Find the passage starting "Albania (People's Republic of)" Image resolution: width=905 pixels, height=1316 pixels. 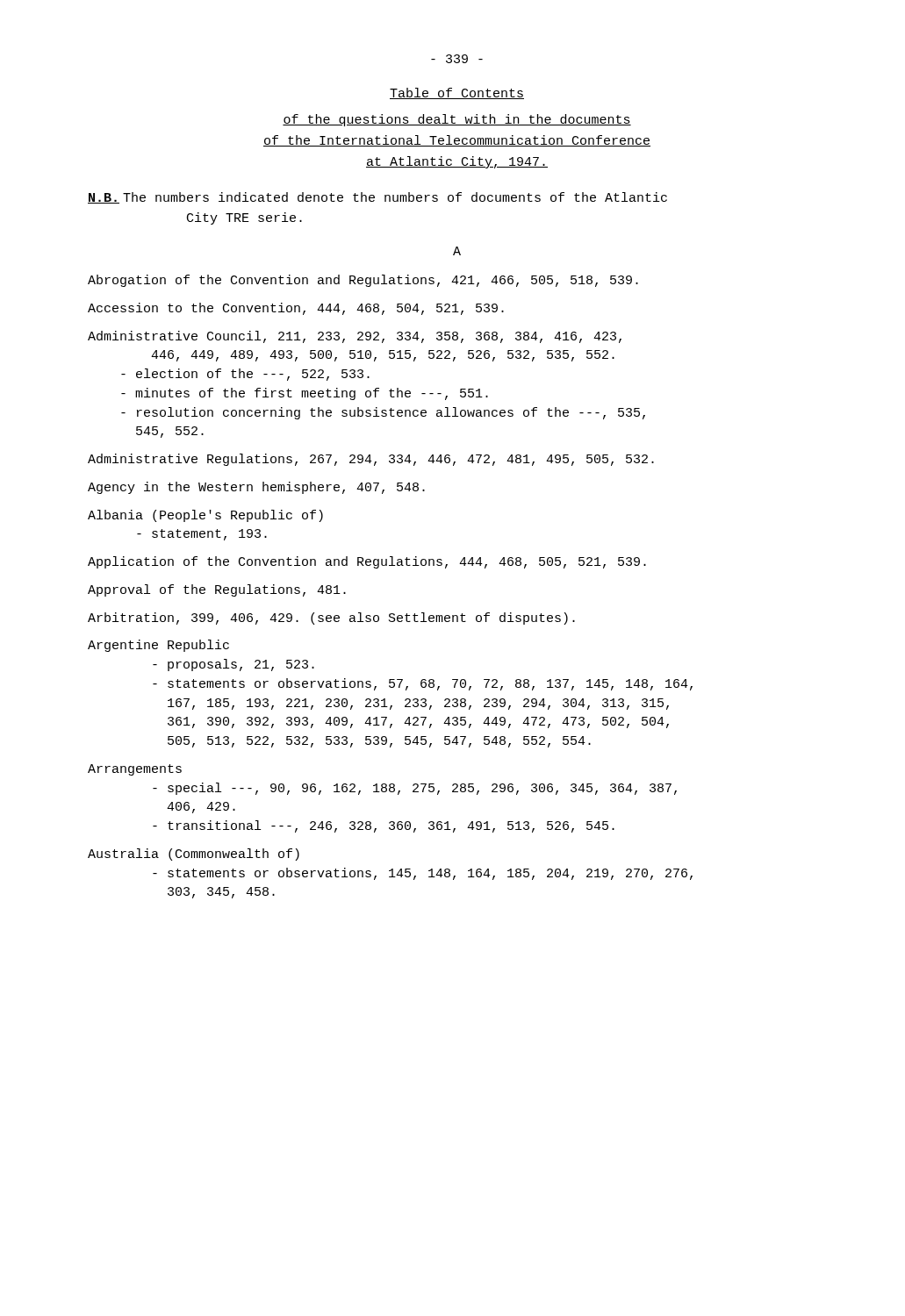[206, 525]
